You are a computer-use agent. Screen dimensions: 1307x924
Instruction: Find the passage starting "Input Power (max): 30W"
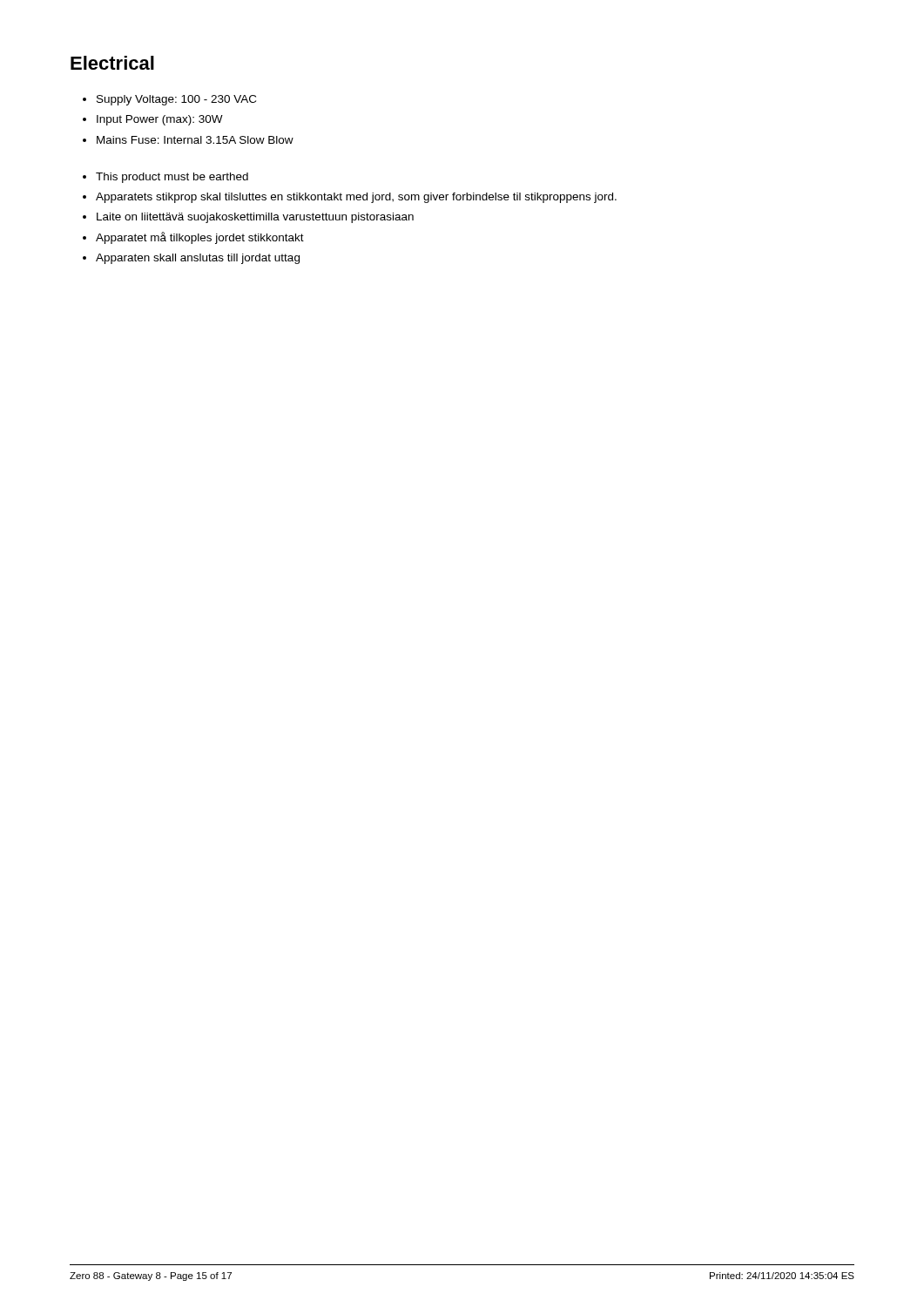tap(159, 119)
